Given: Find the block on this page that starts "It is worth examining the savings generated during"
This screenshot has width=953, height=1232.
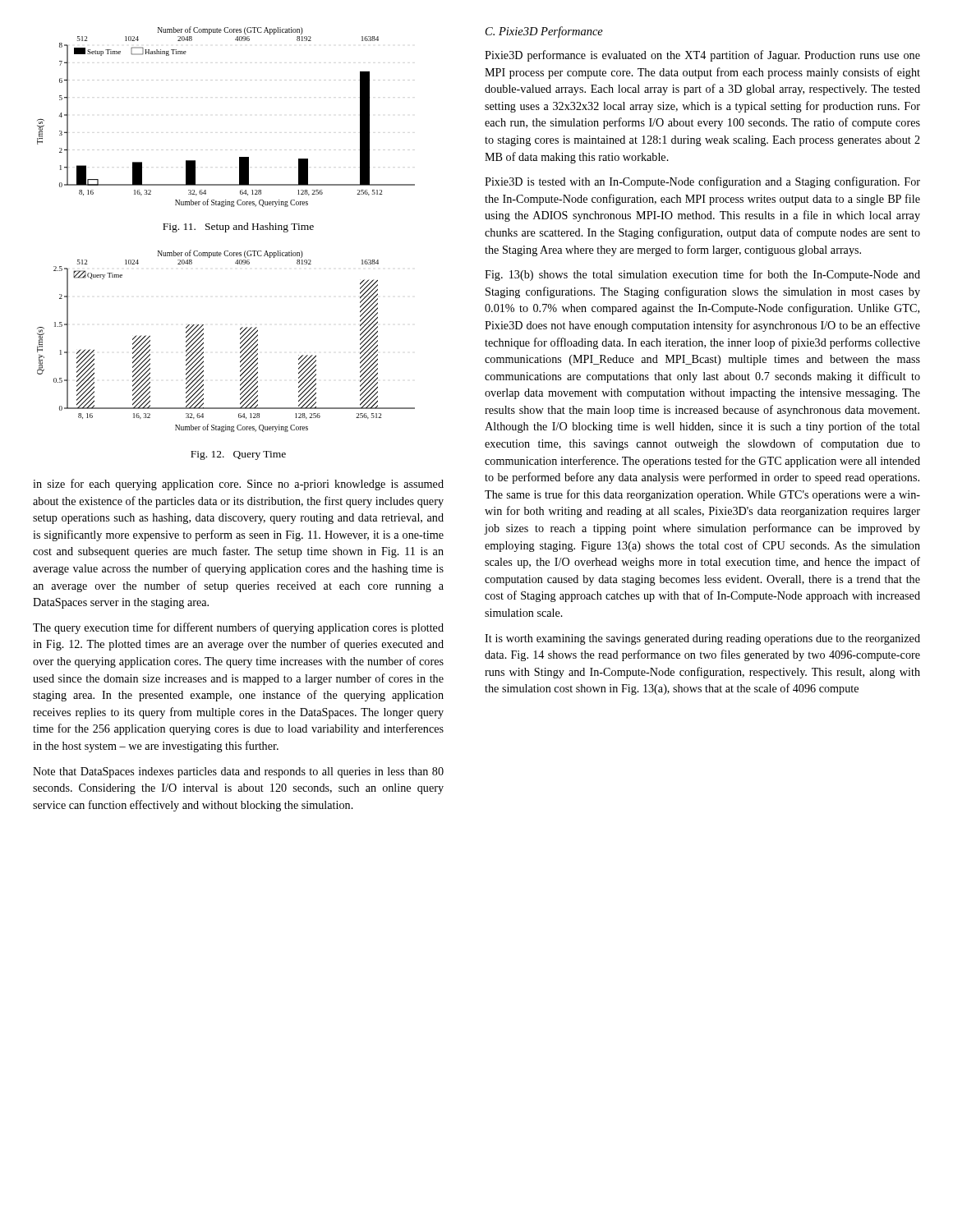Looking at the screenshot, I should pos(702,663).
